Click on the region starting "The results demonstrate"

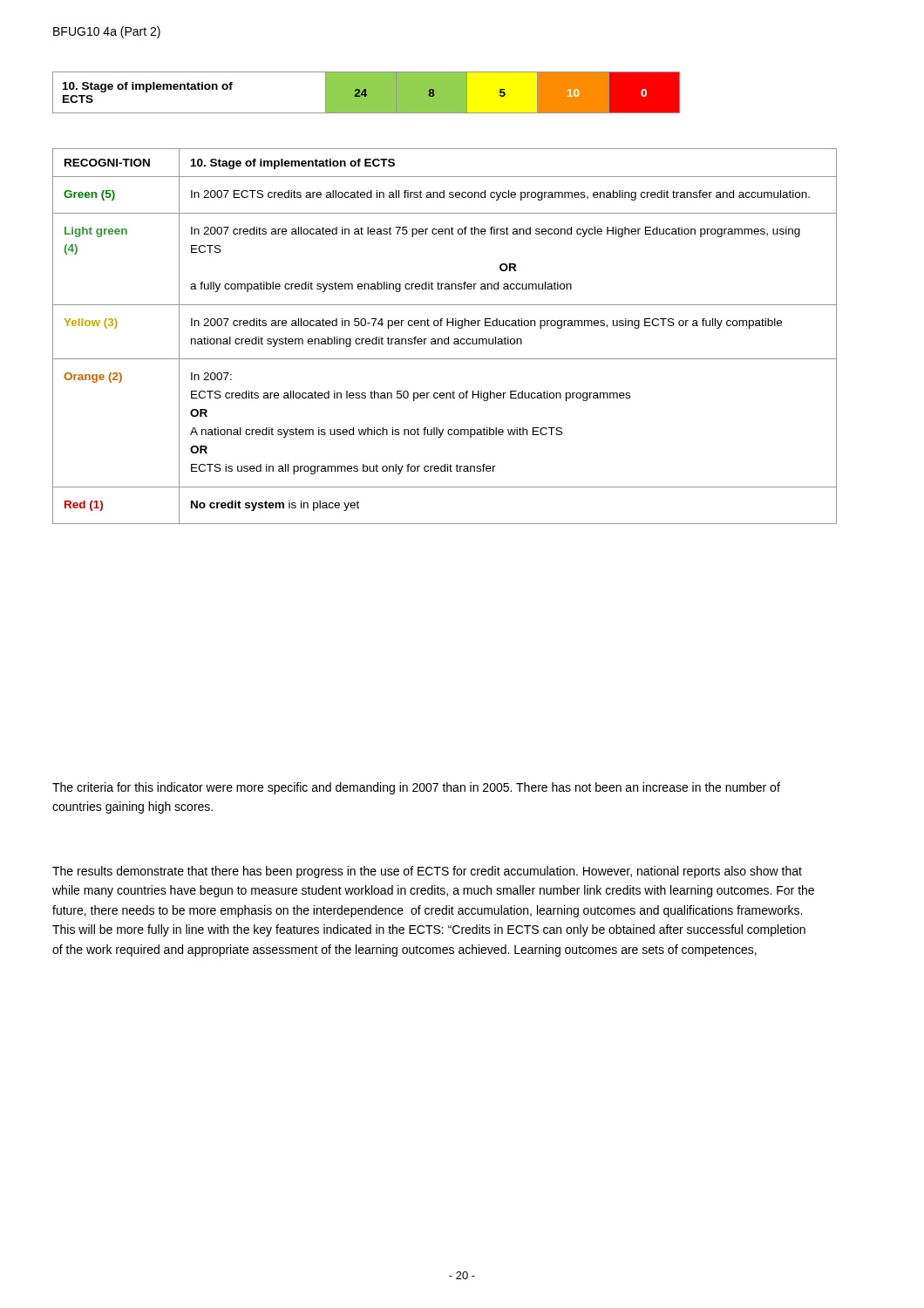(x=433, y=910)
